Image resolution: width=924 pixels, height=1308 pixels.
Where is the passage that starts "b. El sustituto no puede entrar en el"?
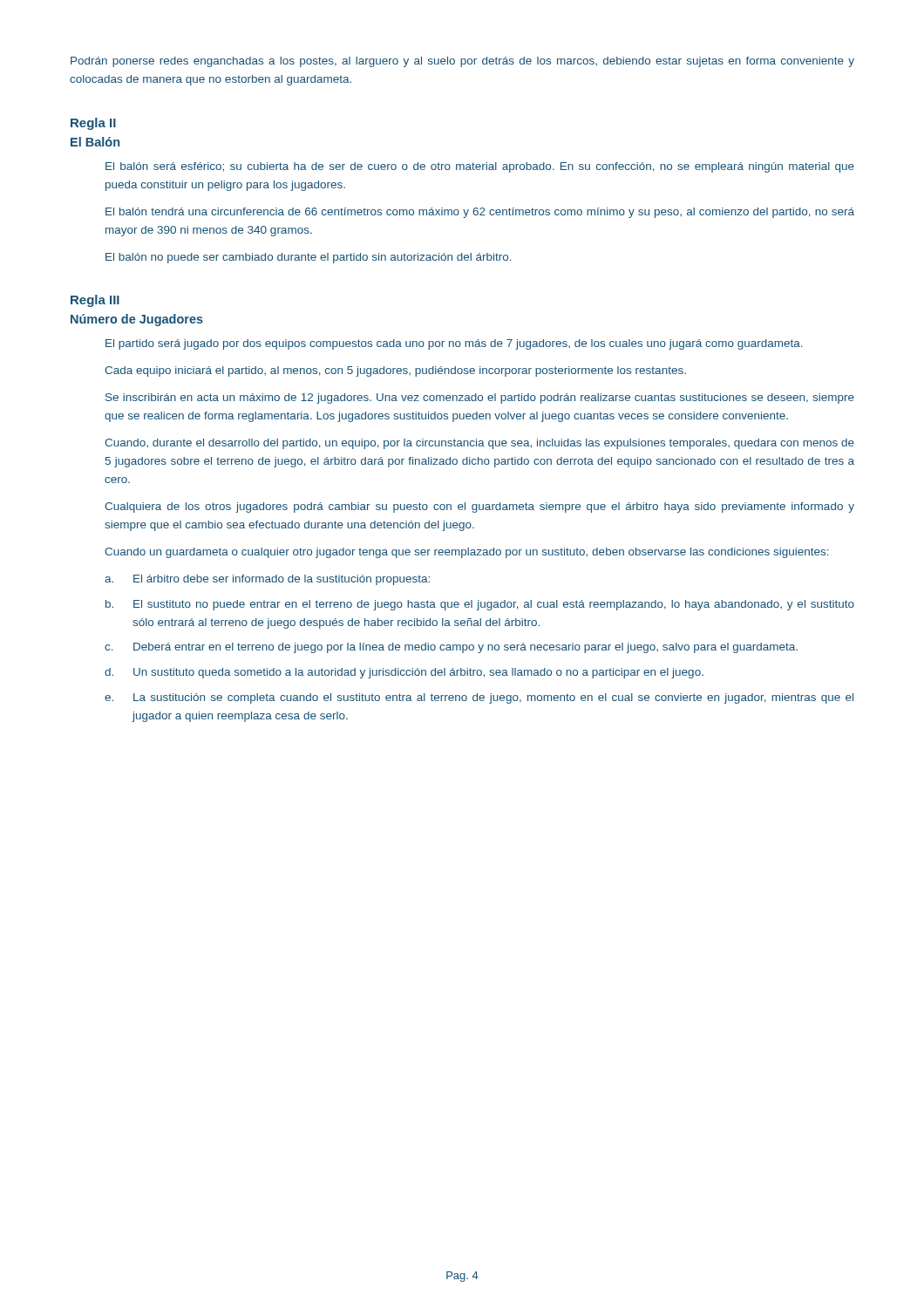coord(479,614)
